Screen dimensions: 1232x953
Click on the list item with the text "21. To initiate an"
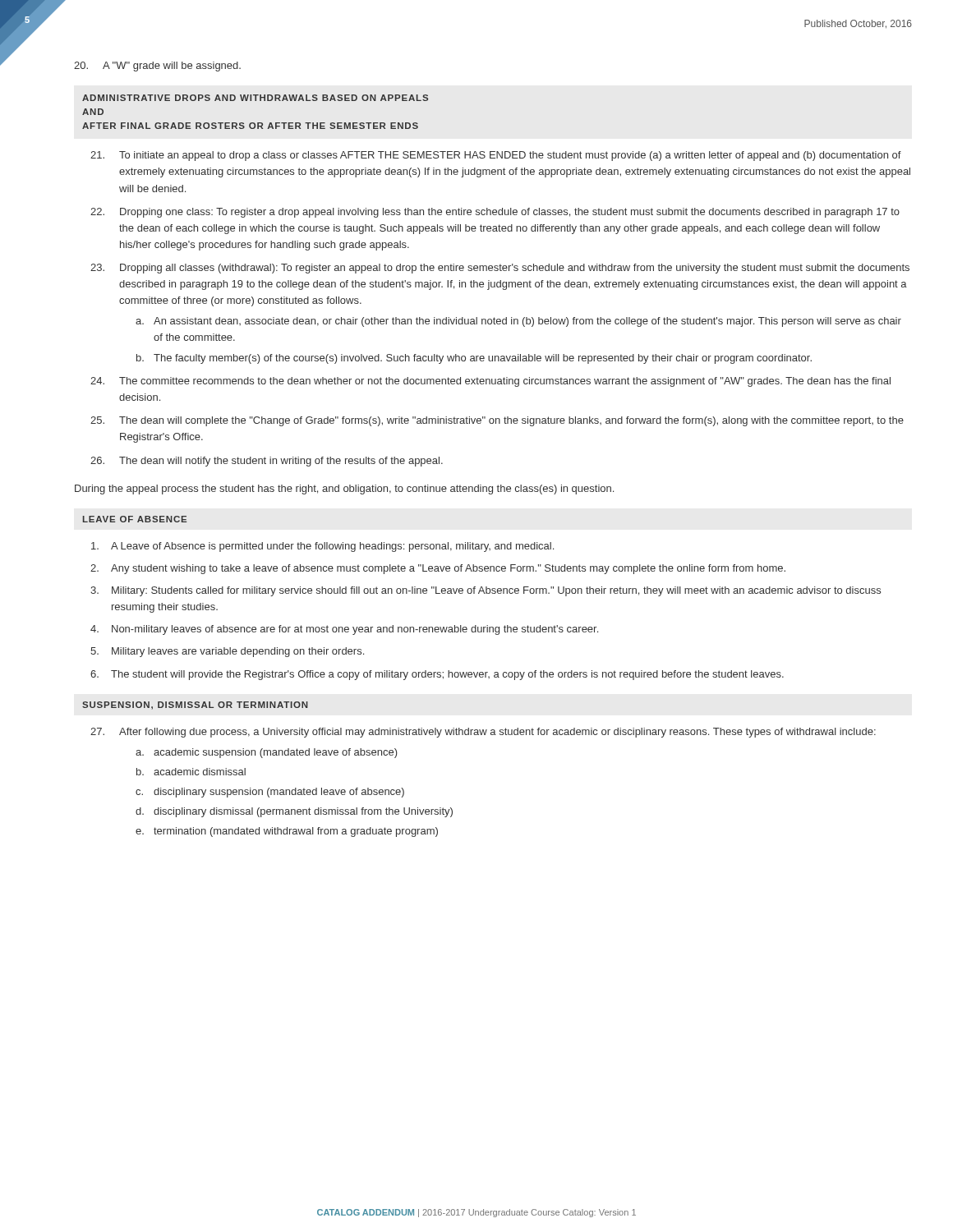(501, 172)
